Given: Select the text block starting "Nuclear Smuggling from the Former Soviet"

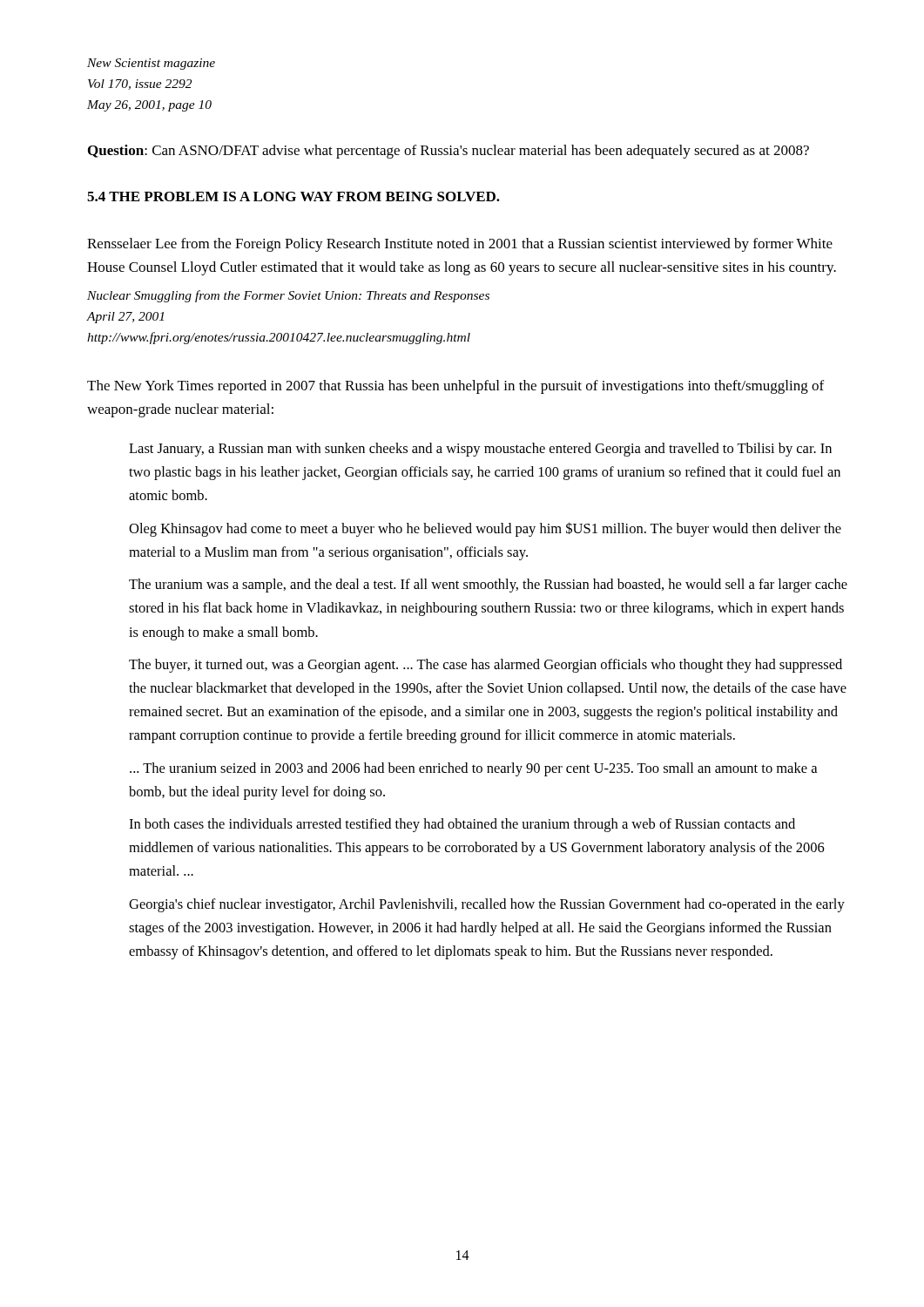Looking at the screenshot, I should point(288,296).
